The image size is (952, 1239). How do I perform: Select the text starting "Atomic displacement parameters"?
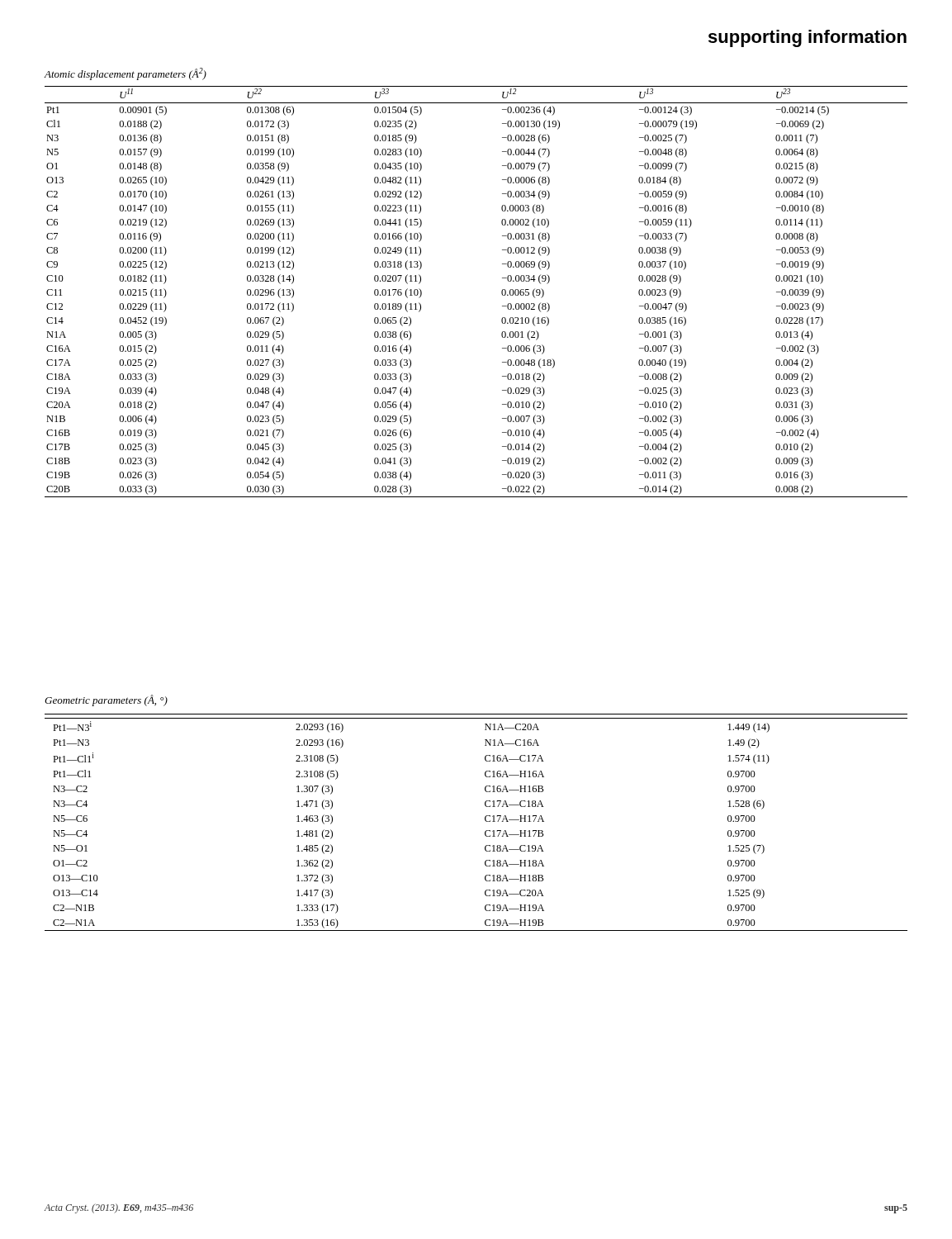point(125,73)
